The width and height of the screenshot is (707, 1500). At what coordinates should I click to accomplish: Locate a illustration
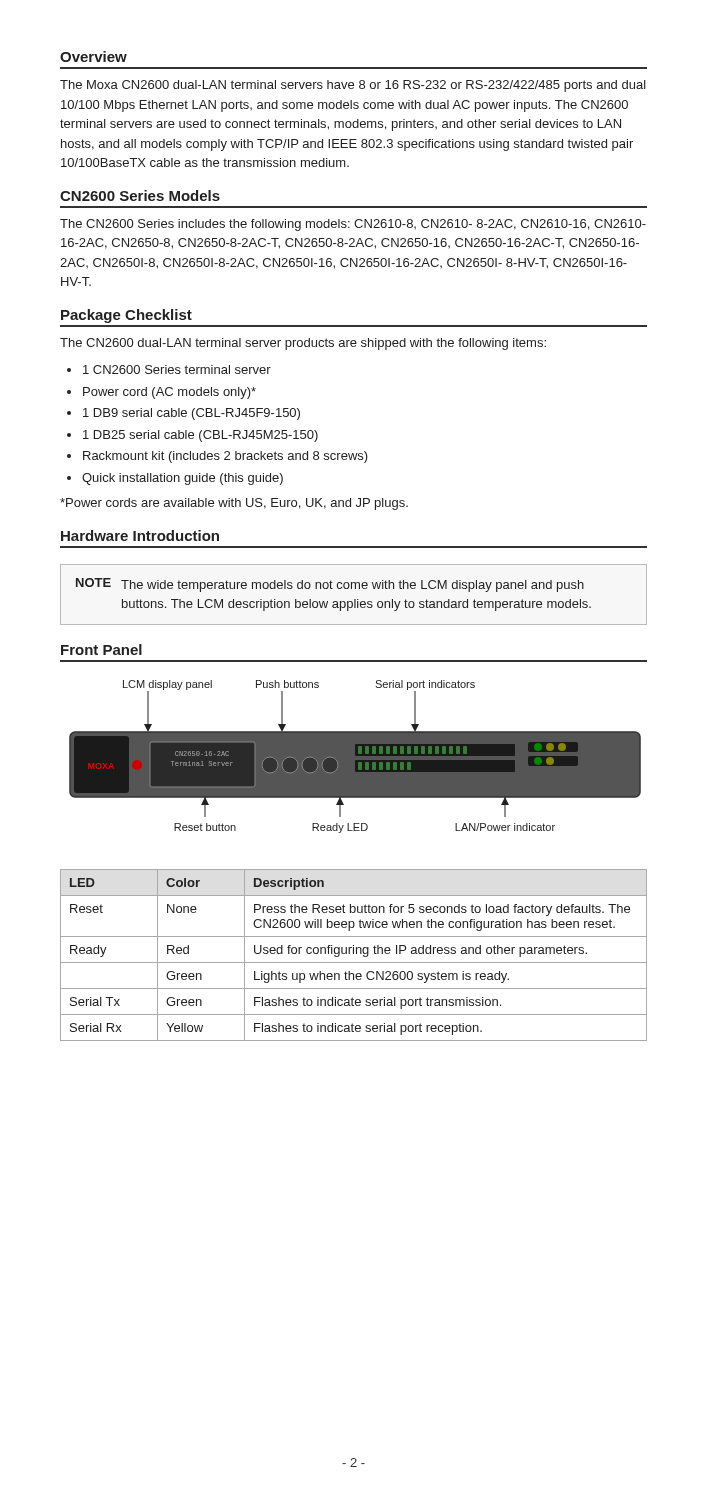(354, 766)
